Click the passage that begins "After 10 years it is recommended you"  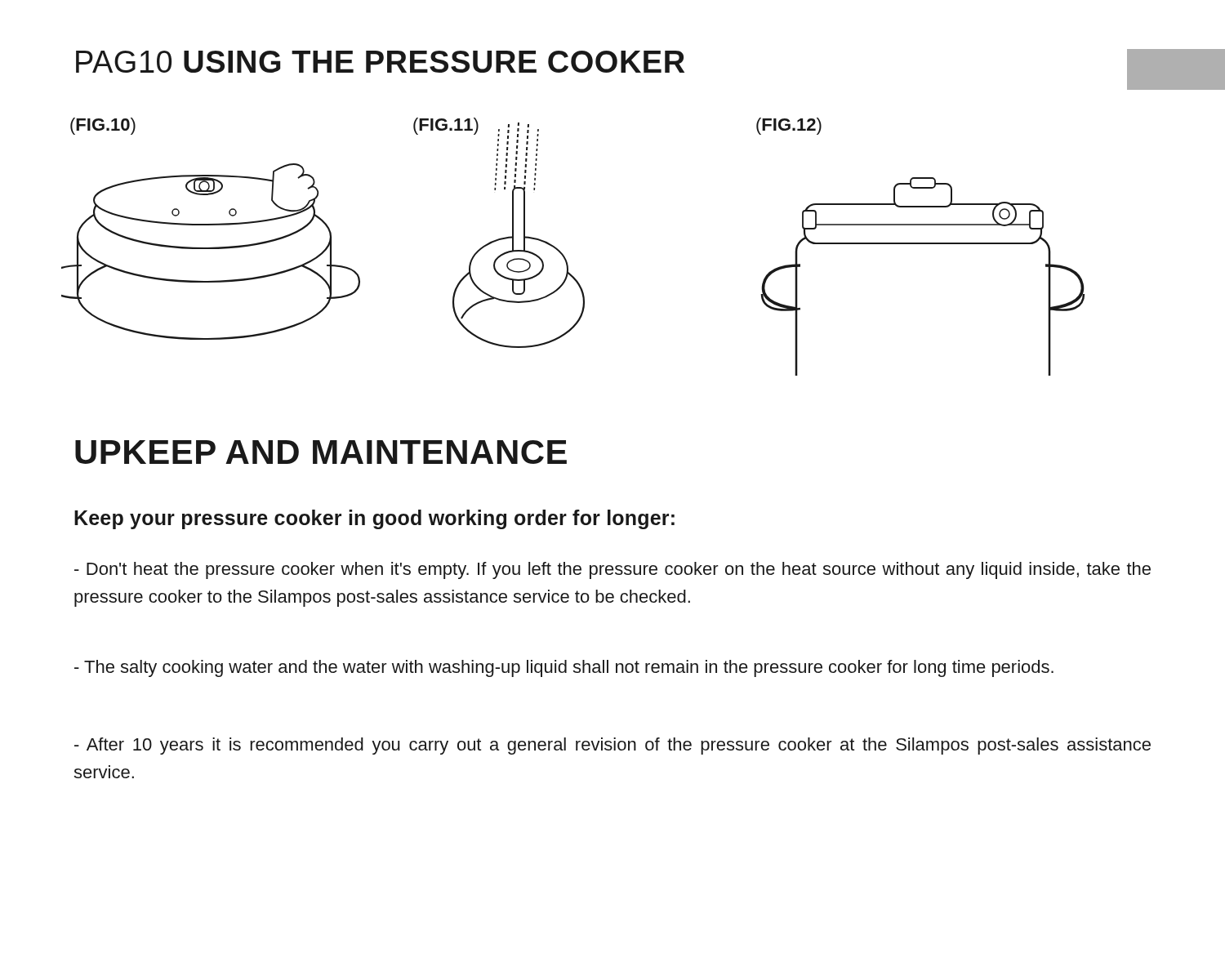tap(612, 758)
